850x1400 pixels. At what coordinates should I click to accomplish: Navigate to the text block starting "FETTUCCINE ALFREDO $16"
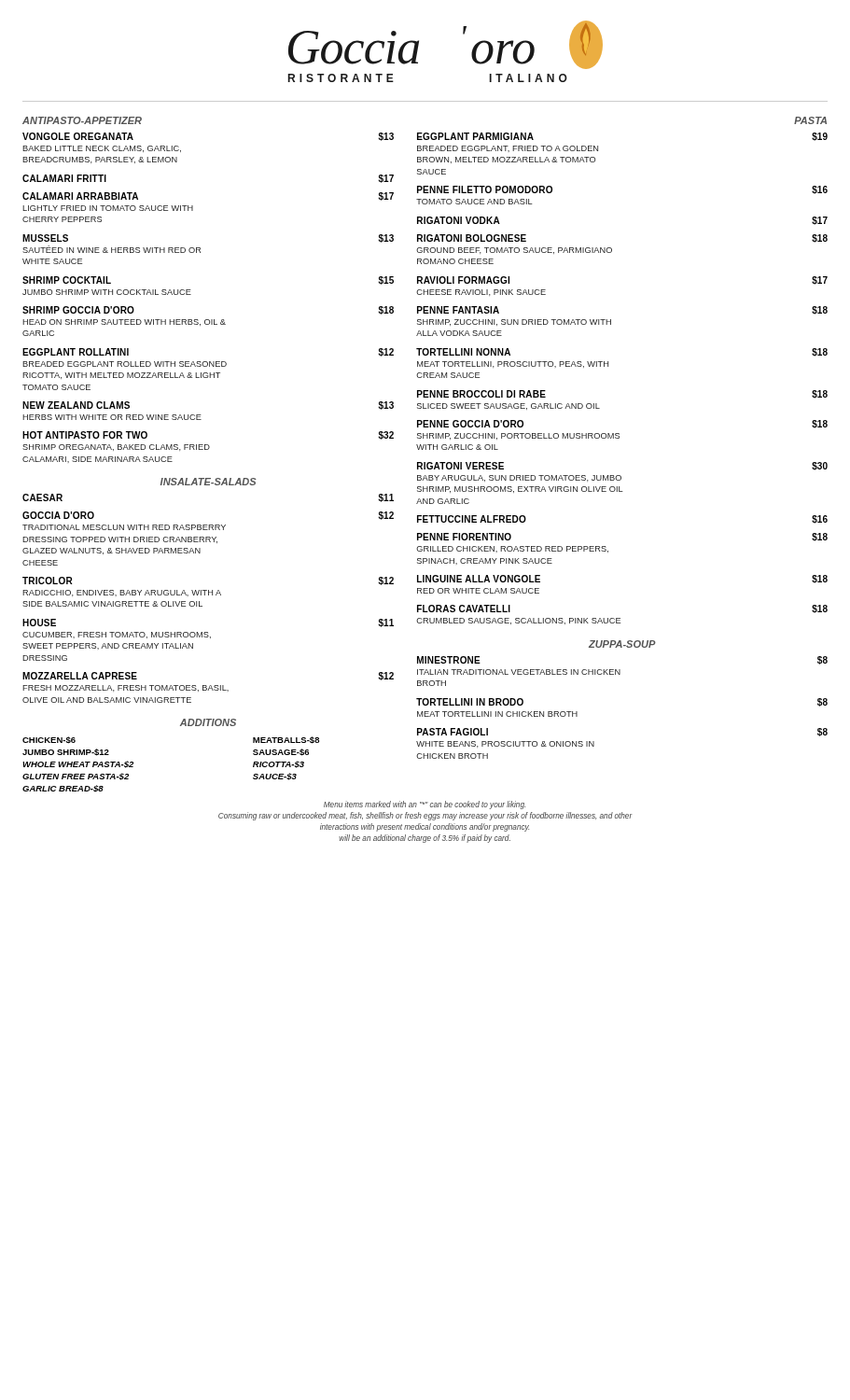pos(474,519)
